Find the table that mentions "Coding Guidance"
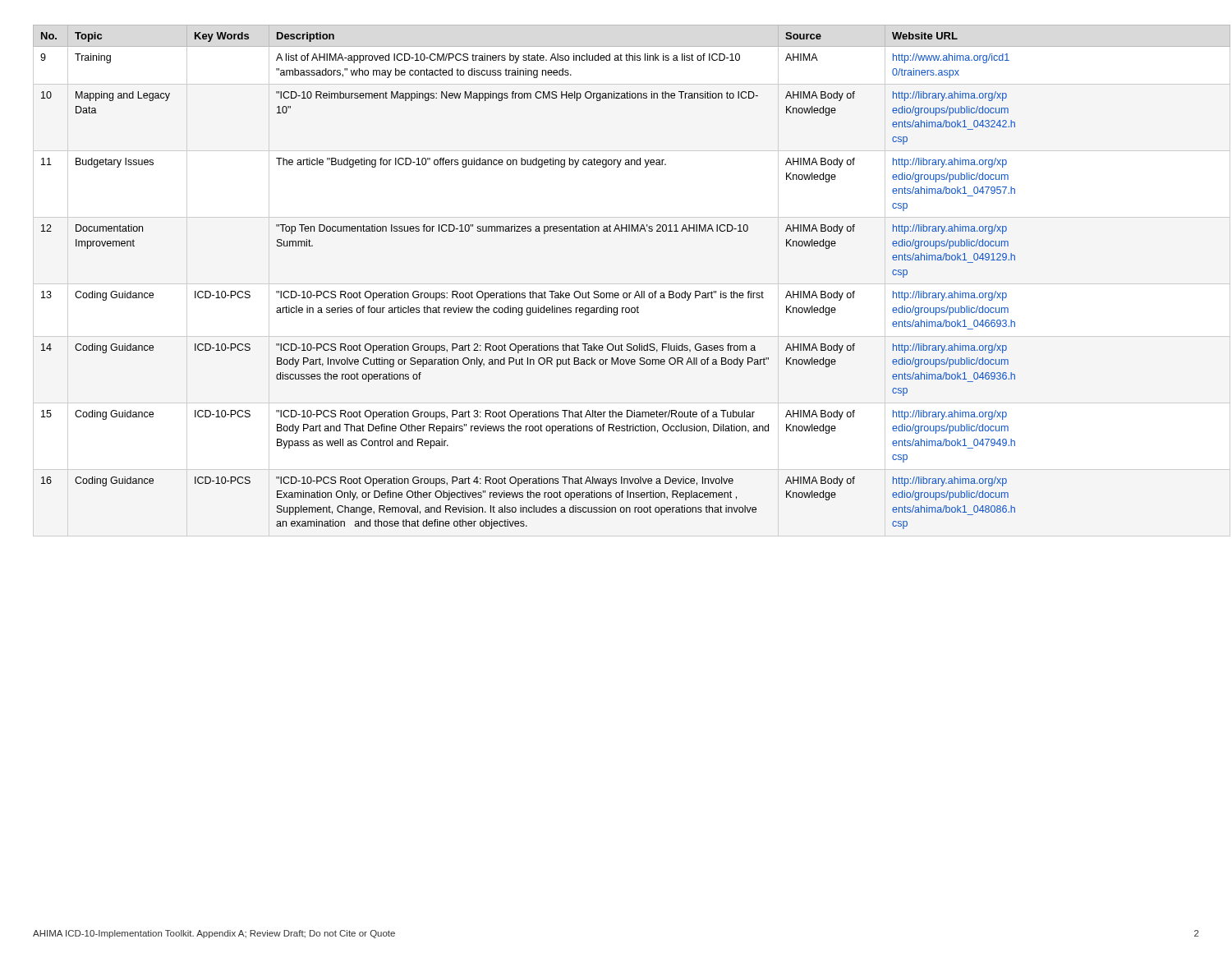The width and height of the screenshot is (1232, 953). click(616, 280)
